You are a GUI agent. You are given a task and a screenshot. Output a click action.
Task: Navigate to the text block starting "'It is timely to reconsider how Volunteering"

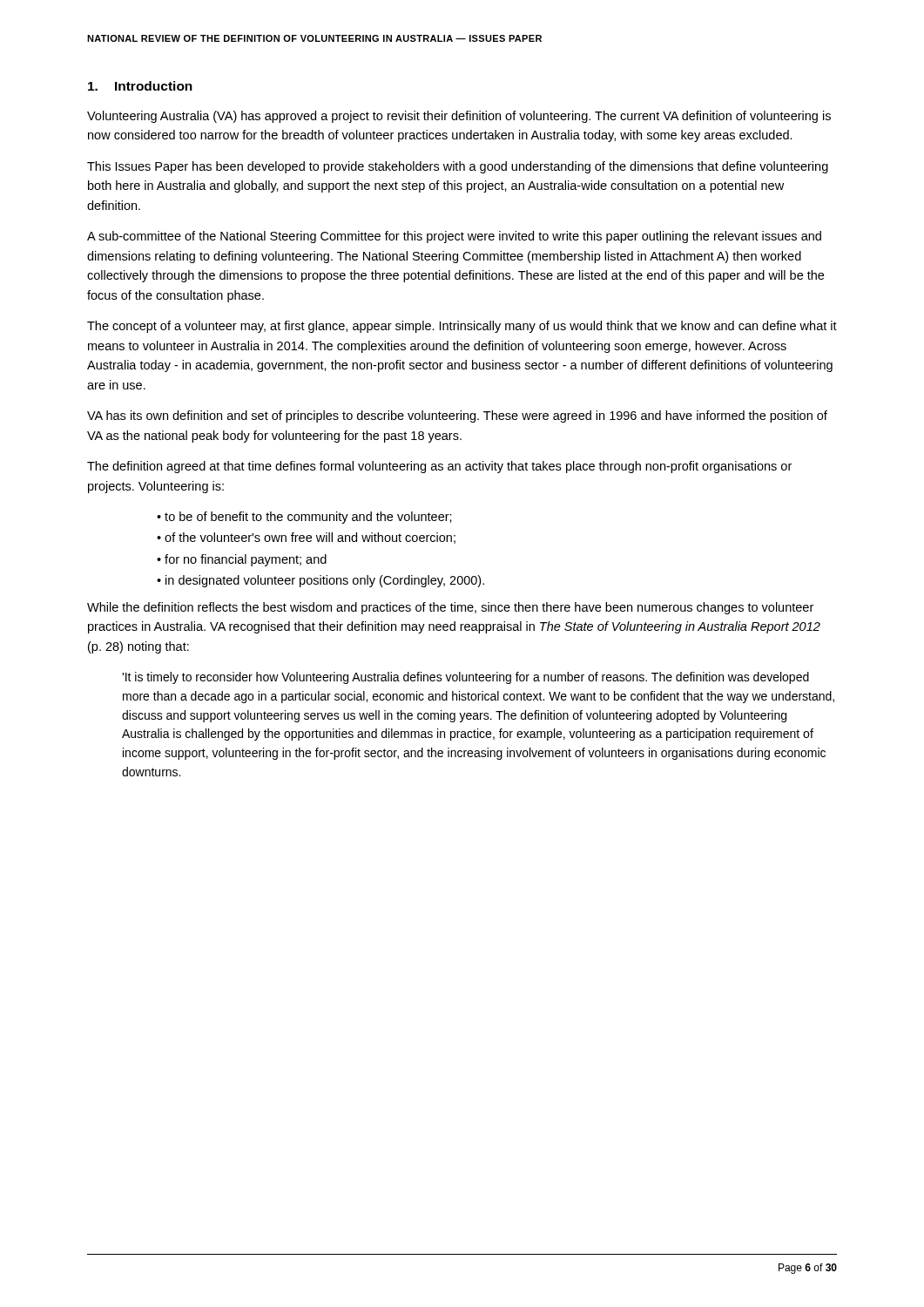point(479,724)
